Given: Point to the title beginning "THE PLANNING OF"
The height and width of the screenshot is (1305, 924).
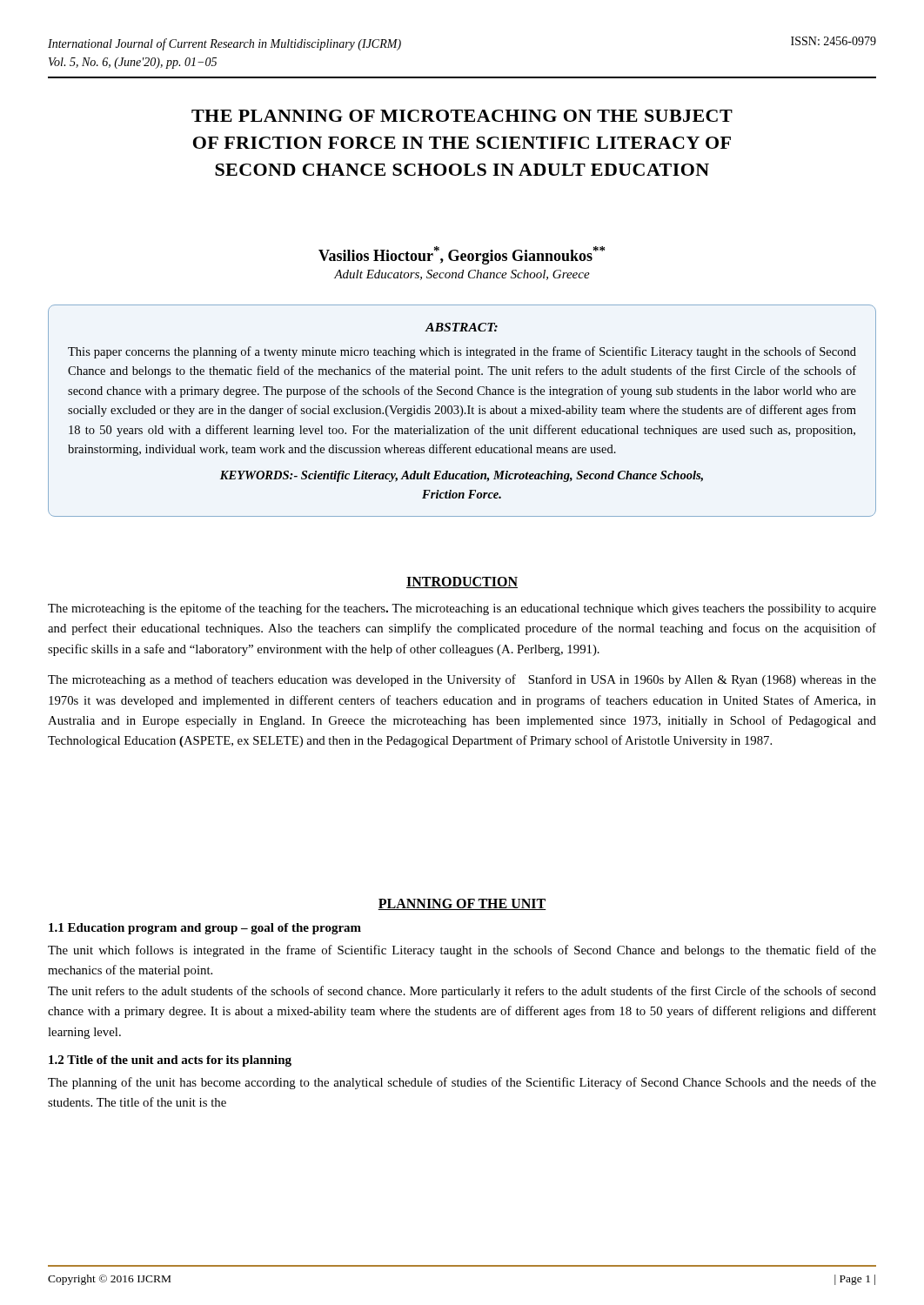Looking at the screenshot, I should pos(462,143).
